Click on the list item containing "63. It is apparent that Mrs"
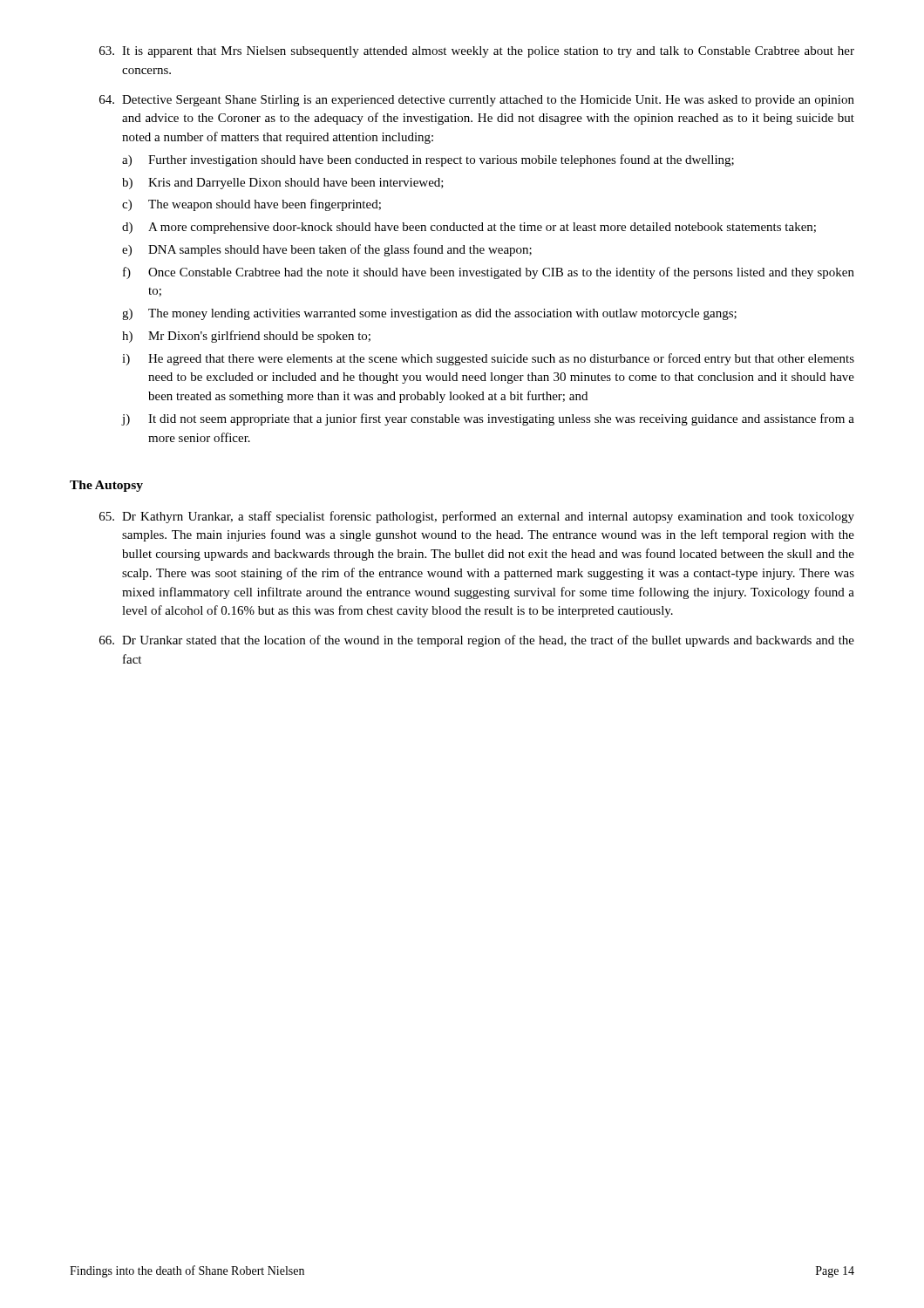924x1308 pixels. pos(462,61)
